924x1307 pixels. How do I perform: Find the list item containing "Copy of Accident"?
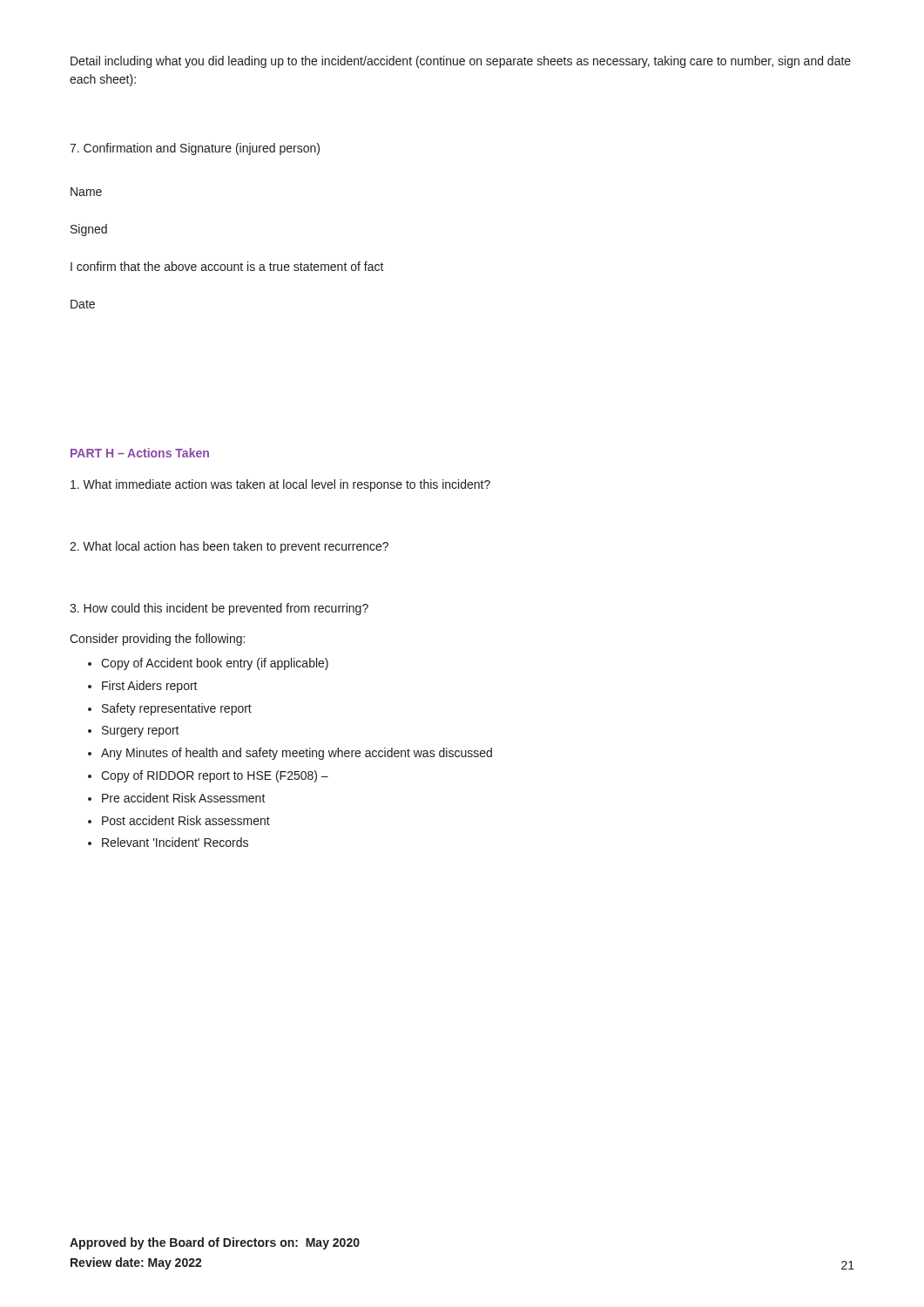(x=215, y=663)
